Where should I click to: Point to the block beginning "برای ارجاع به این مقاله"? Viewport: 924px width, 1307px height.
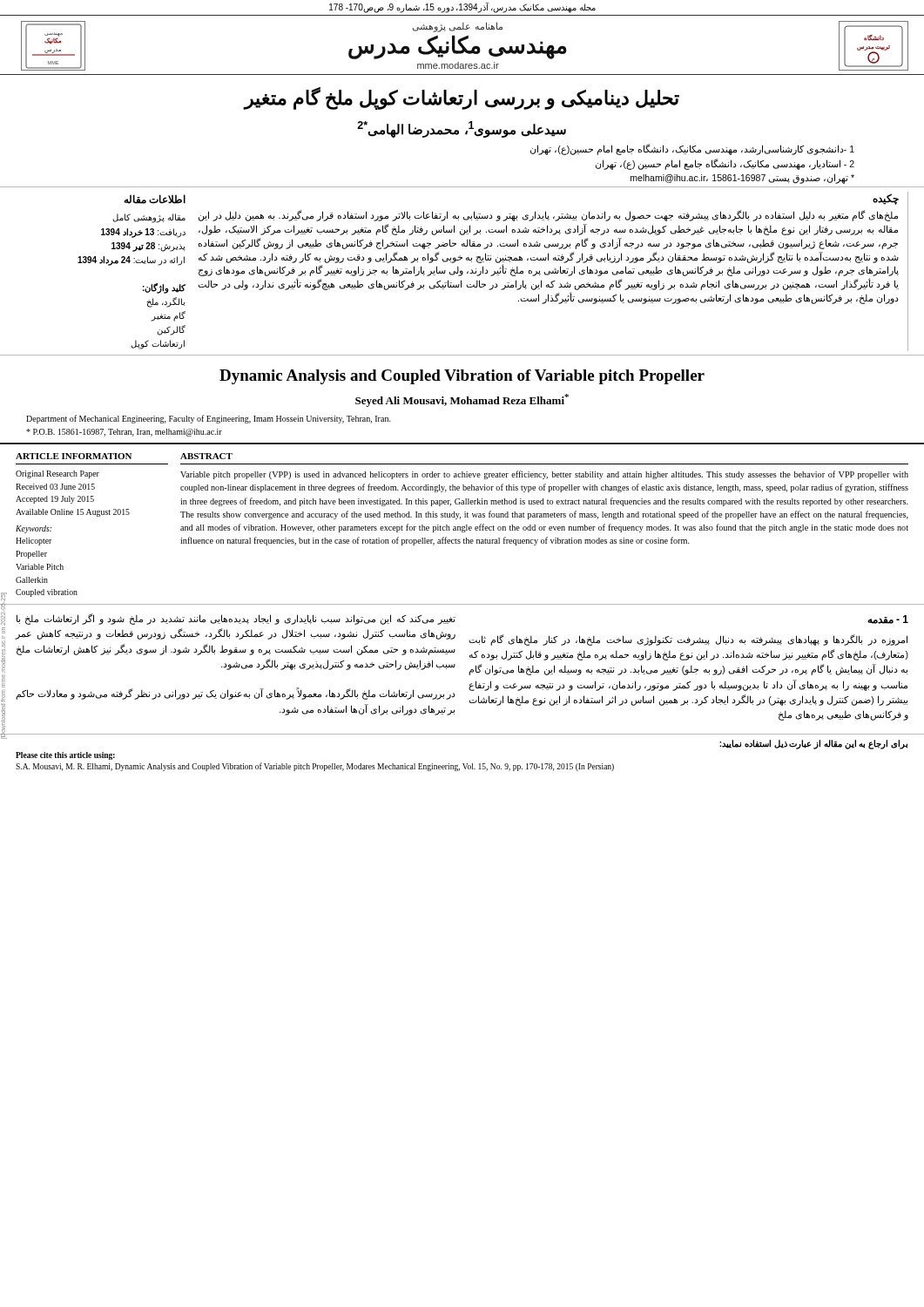814,743
